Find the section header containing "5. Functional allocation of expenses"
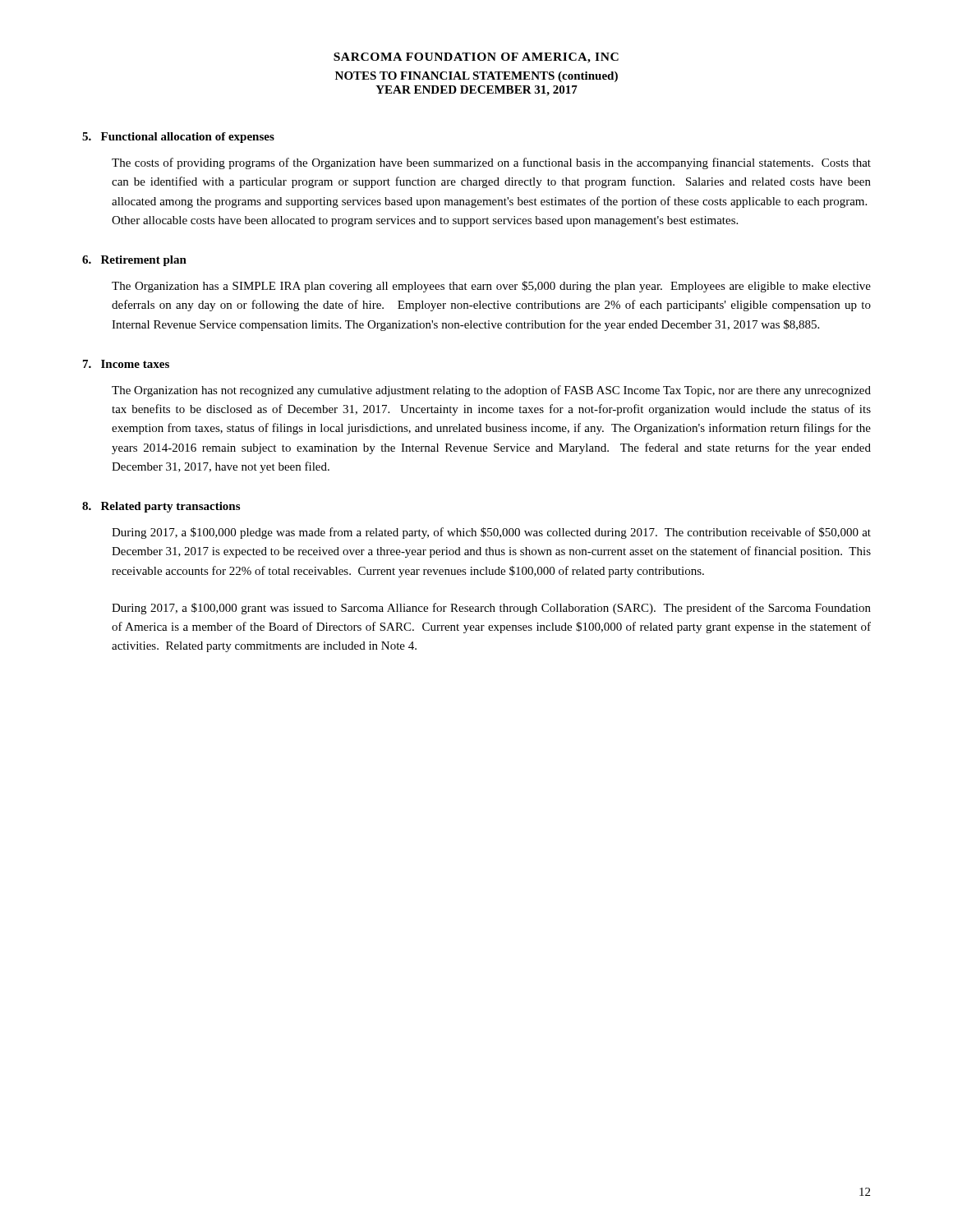953x1232 pixels. 178,136
